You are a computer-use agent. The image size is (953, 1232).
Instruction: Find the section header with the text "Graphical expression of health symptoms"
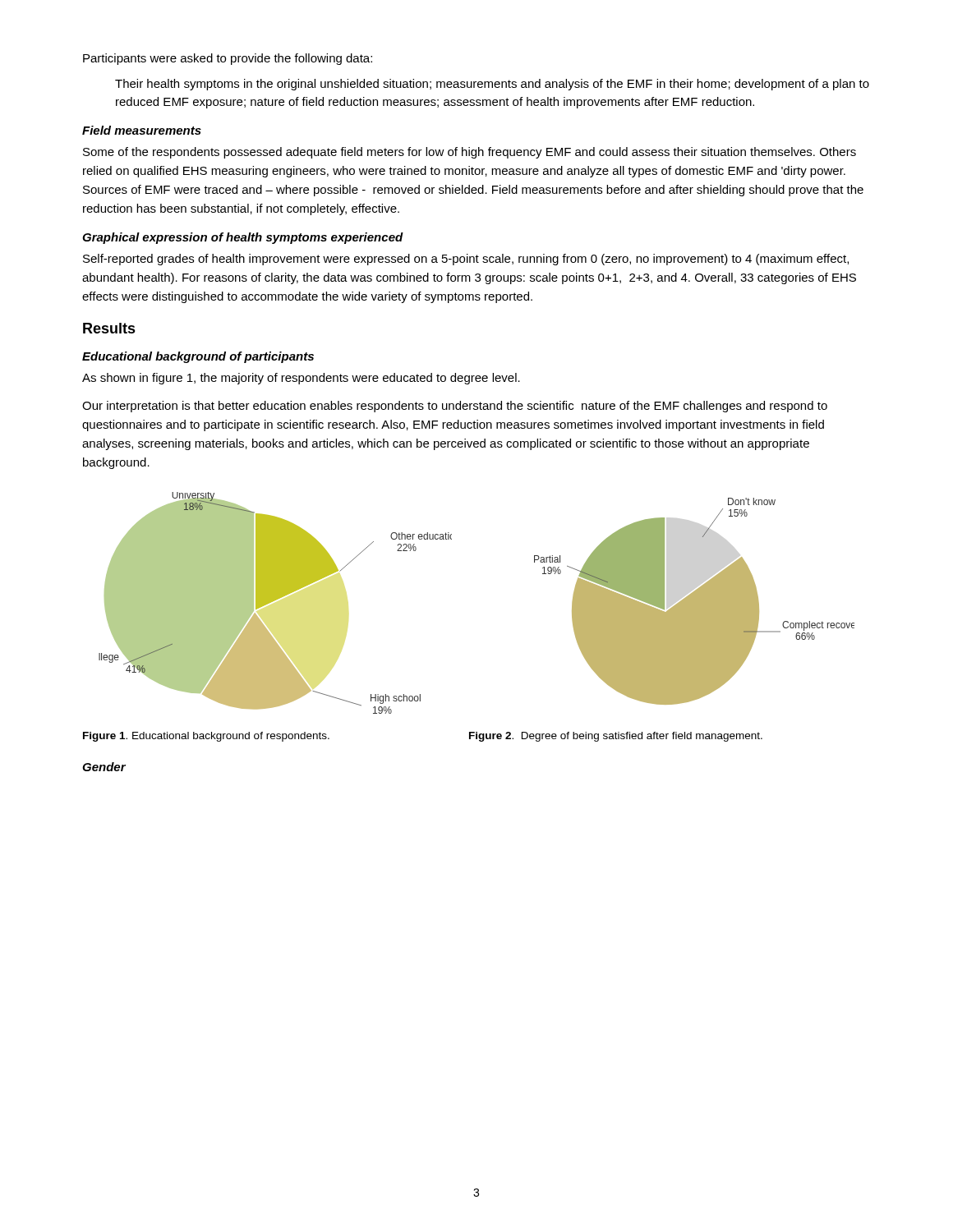[x=242, y=237]
